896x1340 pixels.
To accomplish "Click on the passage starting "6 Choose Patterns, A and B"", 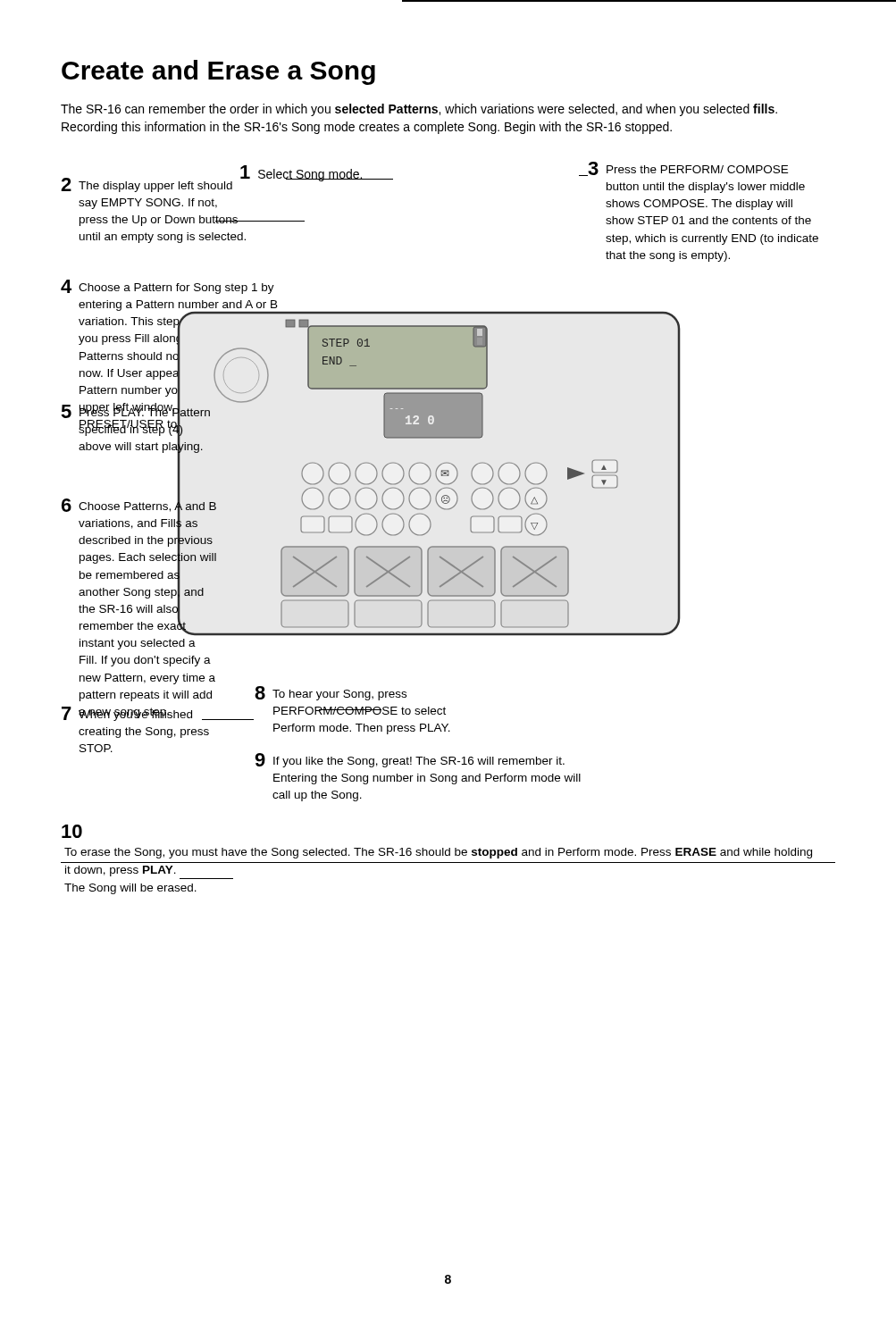I will [139, 608].
